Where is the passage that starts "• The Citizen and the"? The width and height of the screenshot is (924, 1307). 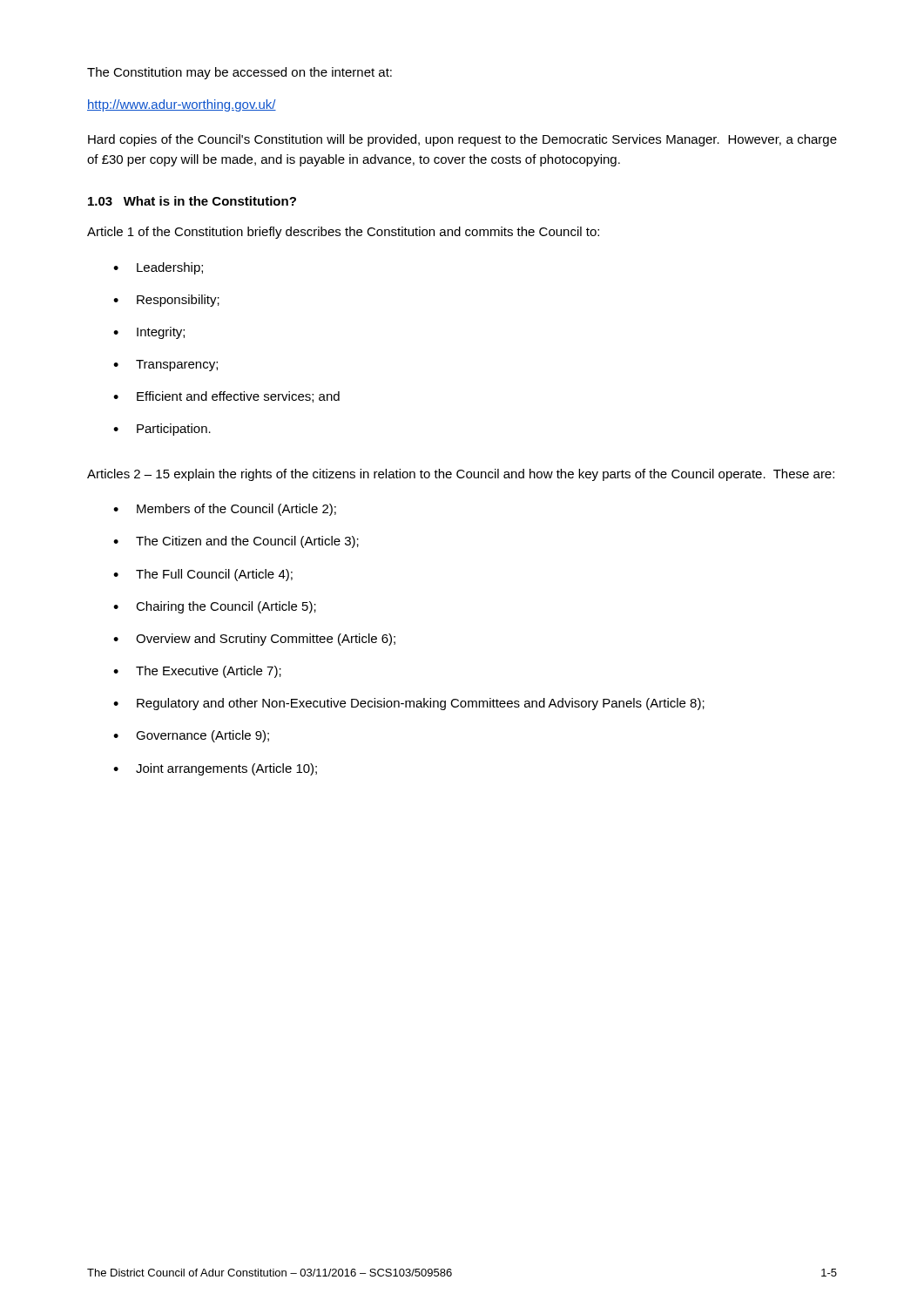coord(236,543)
